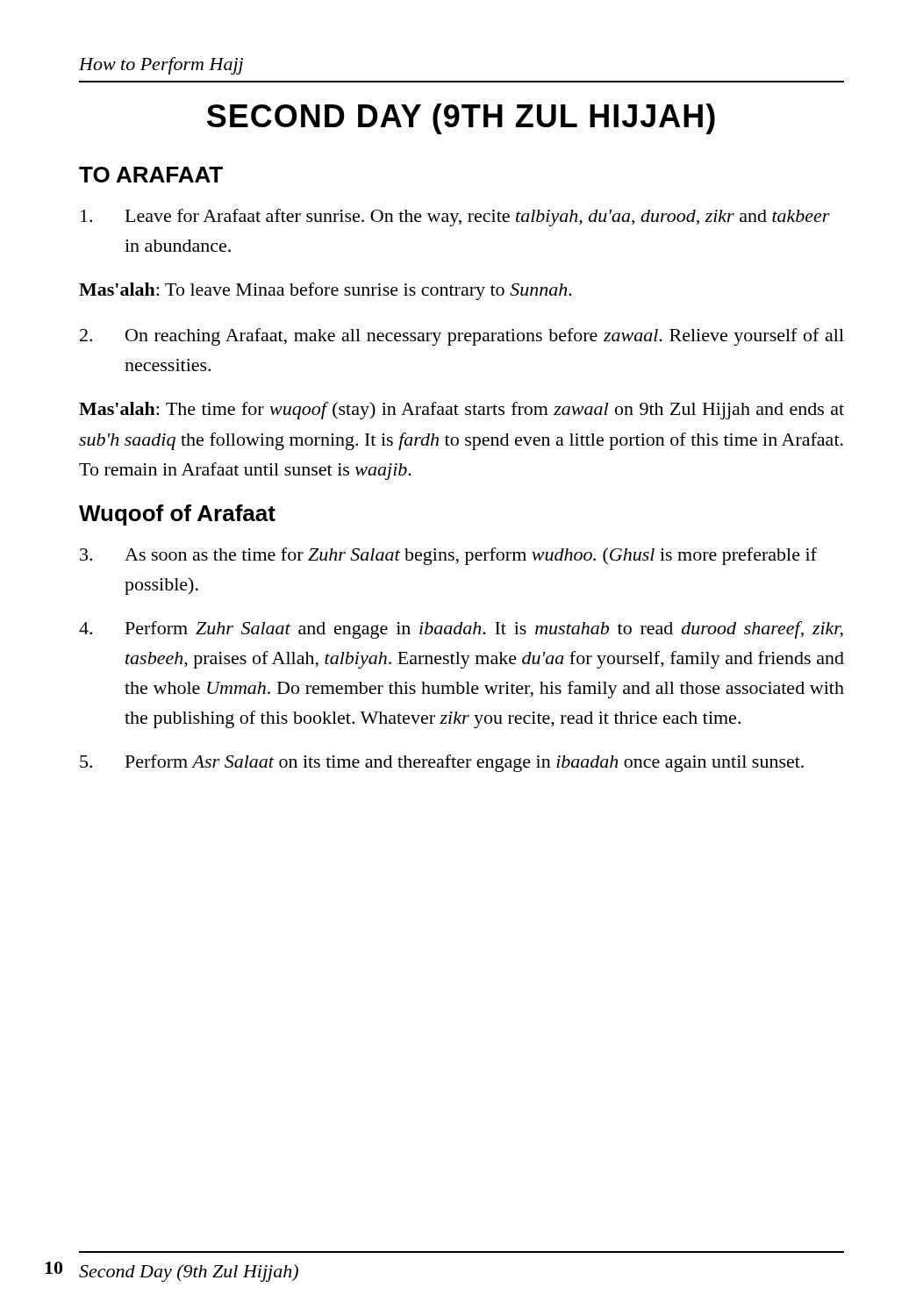Click on the passage starting "SECOND DAY (9TH ZUL HIJJAH)"
This screenshot has height=1316, width=923.
pos(462,116)
